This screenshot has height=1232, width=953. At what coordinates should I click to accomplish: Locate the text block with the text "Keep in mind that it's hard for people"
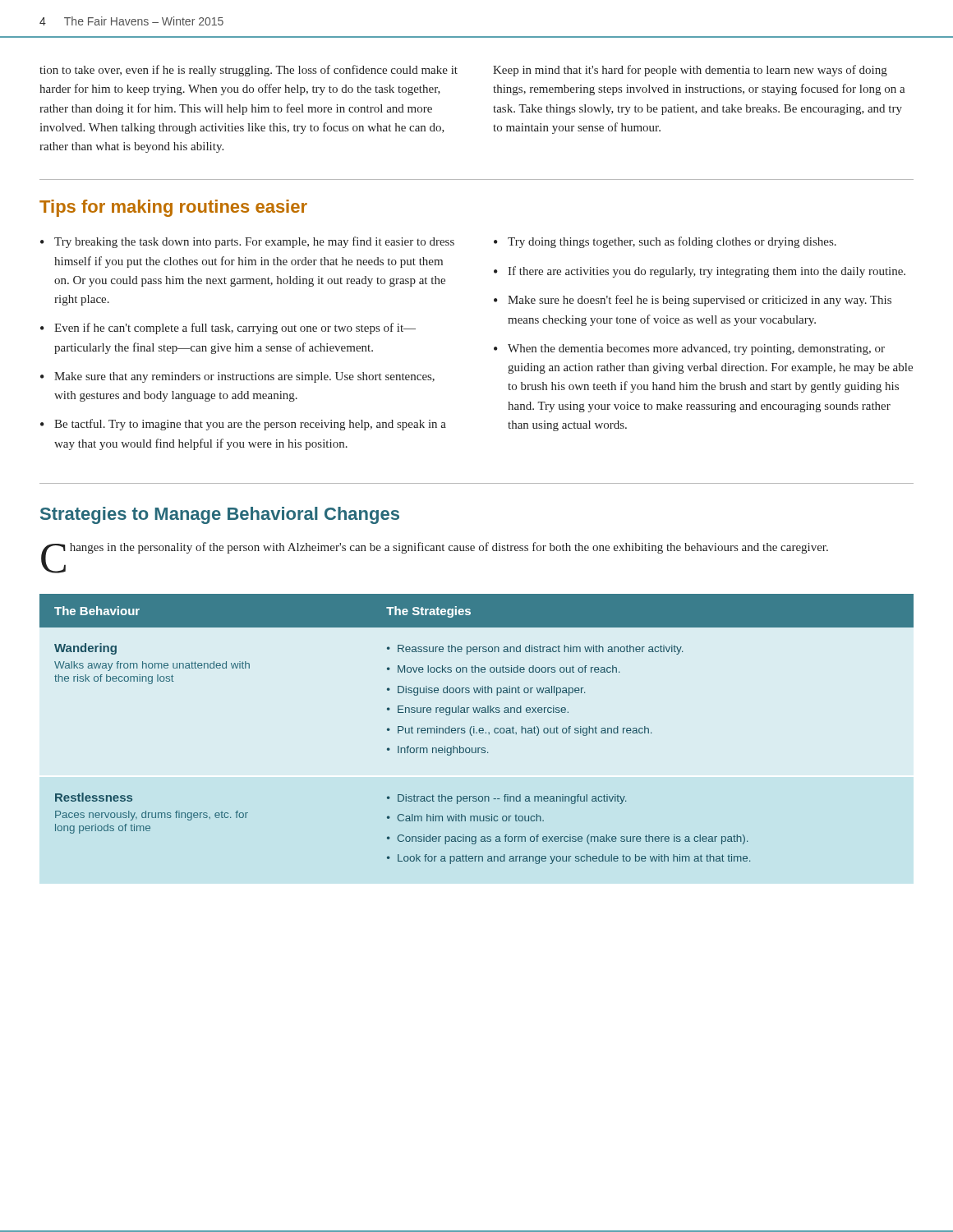699,98
